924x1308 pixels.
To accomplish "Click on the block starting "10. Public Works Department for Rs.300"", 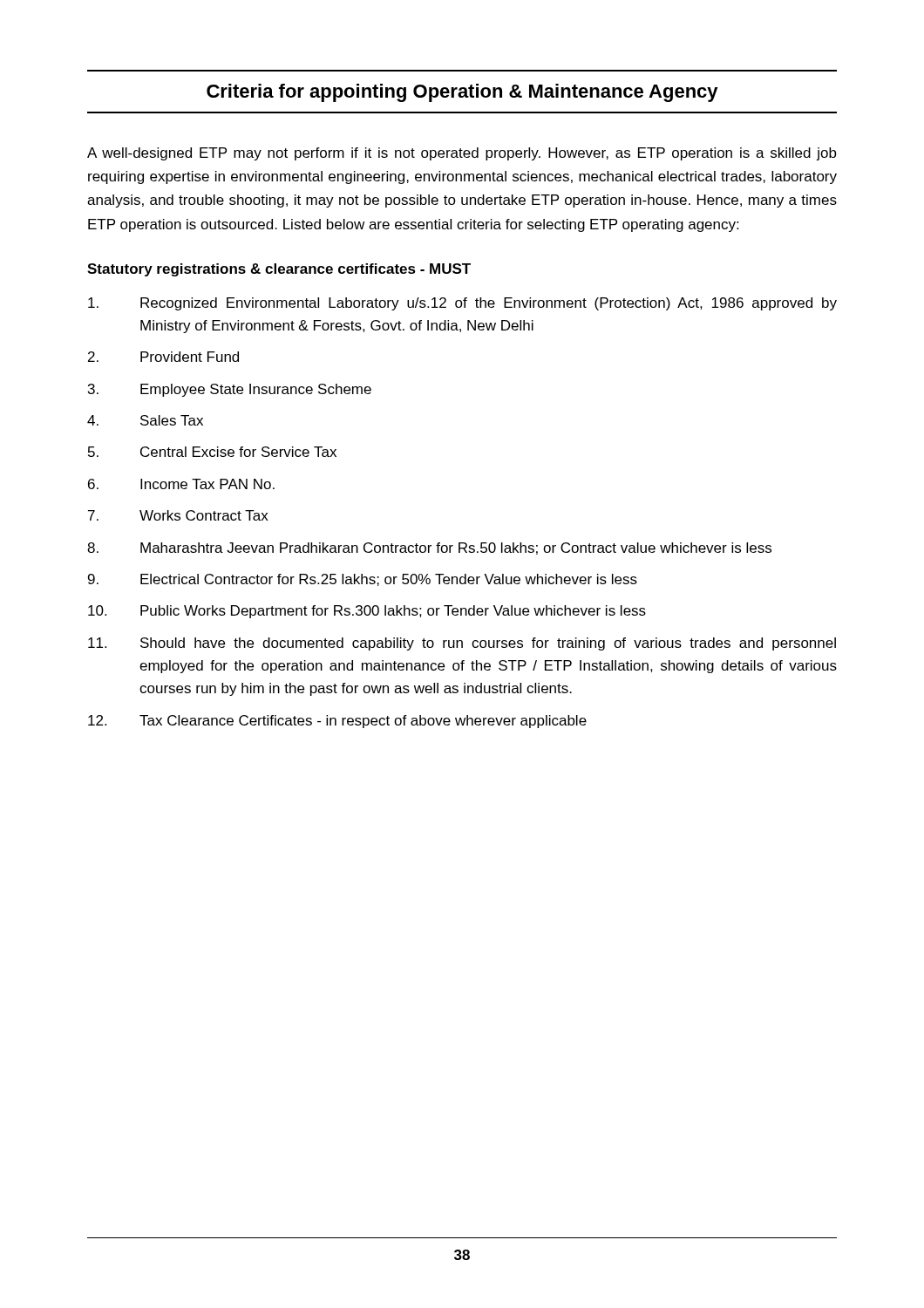I will click(462, 612).
